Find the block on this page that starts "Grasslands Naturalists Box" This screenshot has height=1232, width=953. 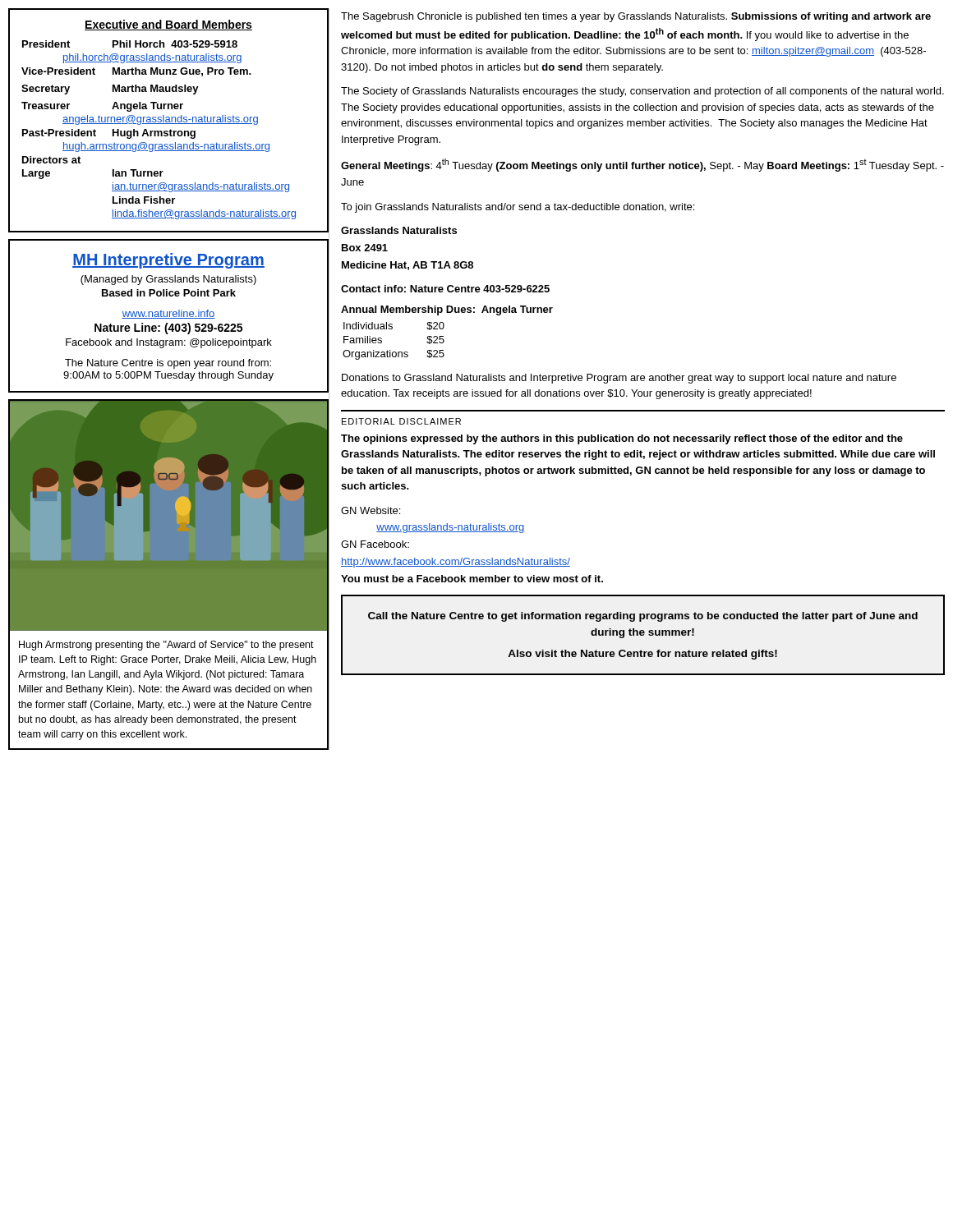click(x=399, y=230)
